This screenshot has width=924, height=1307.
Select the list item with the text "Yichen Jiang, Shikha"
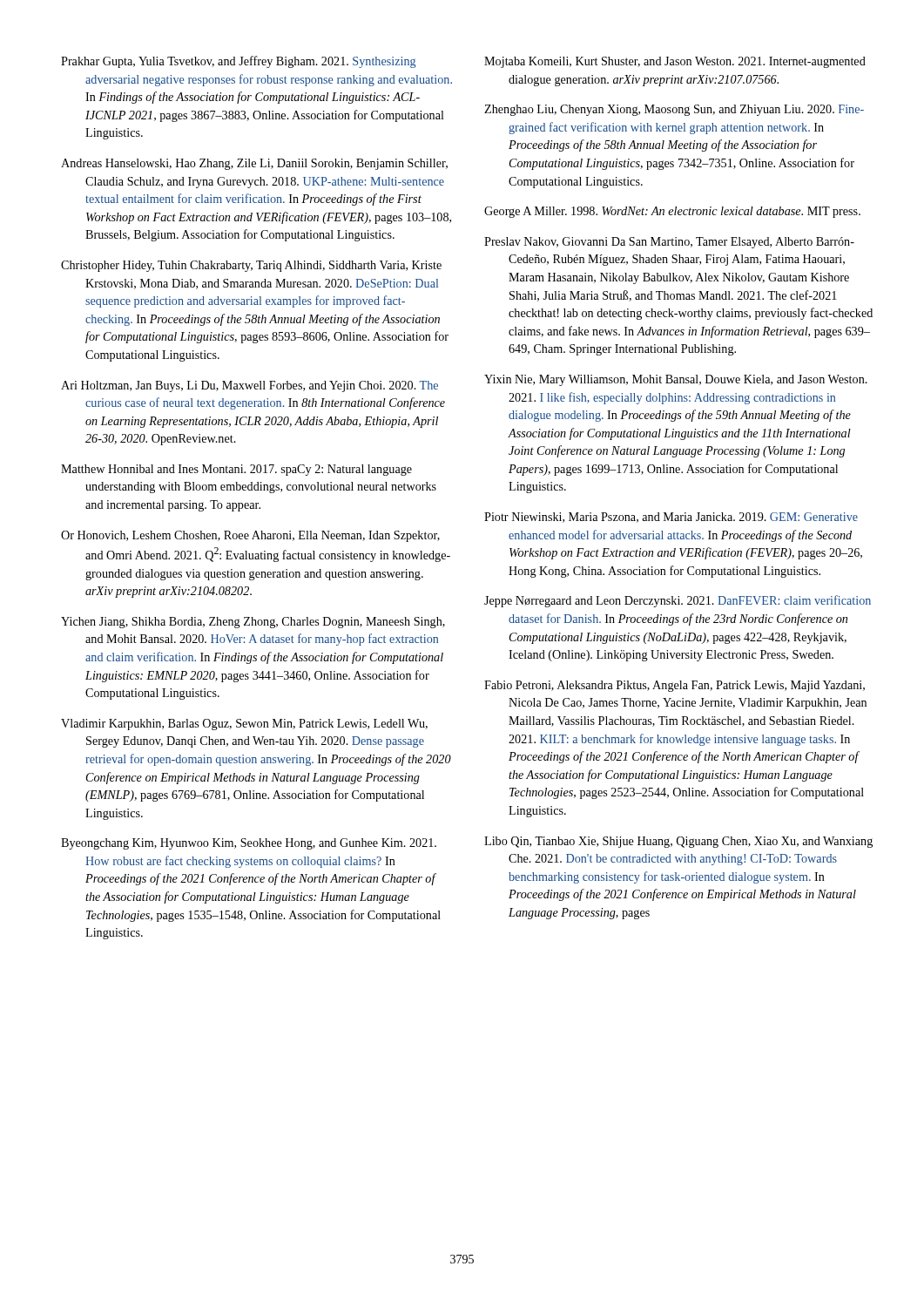253,657
